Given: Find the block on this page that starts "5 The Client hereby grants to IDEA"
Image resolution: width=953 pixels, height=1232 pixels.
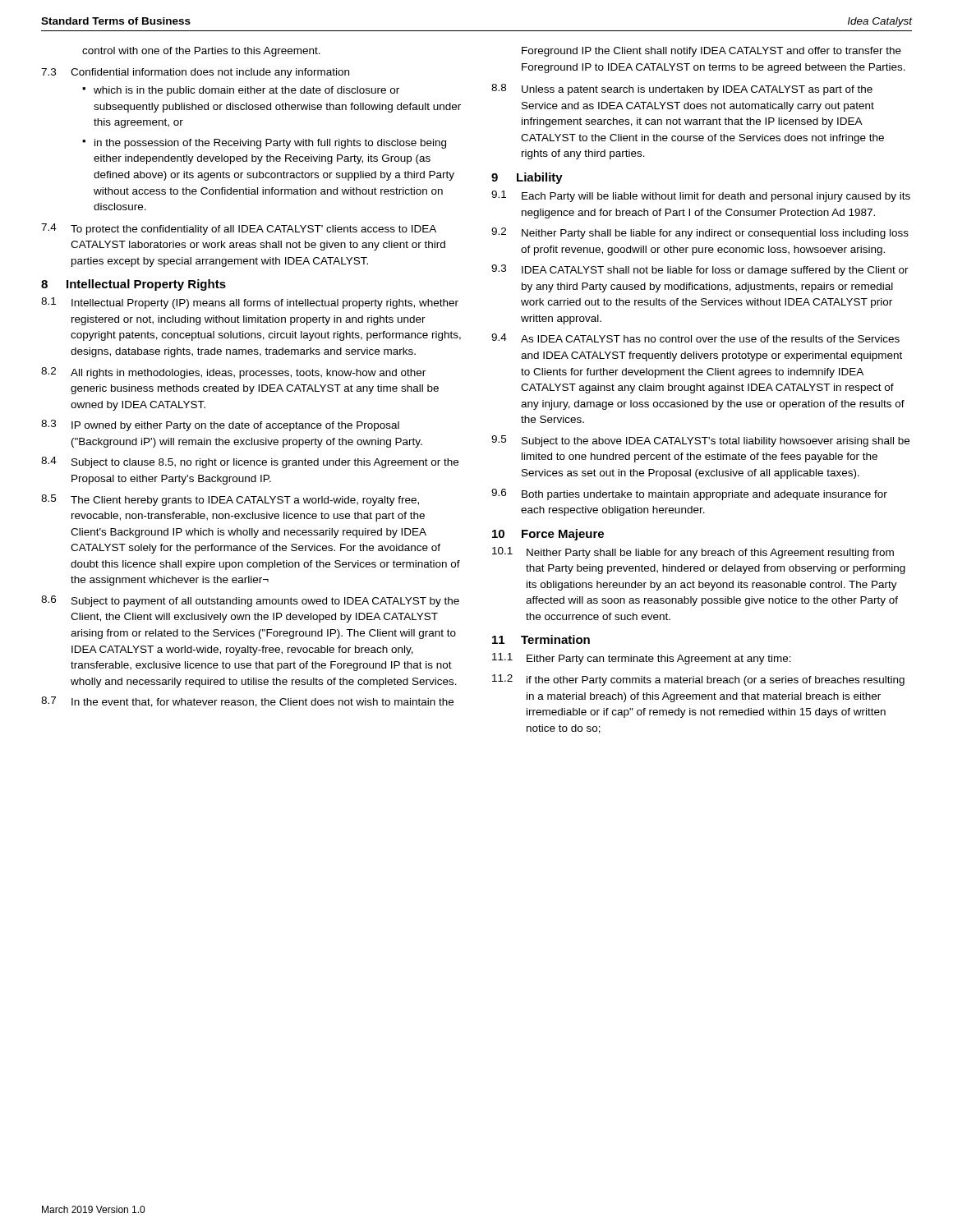Looking at the screenshot, I should coord(251,540).
